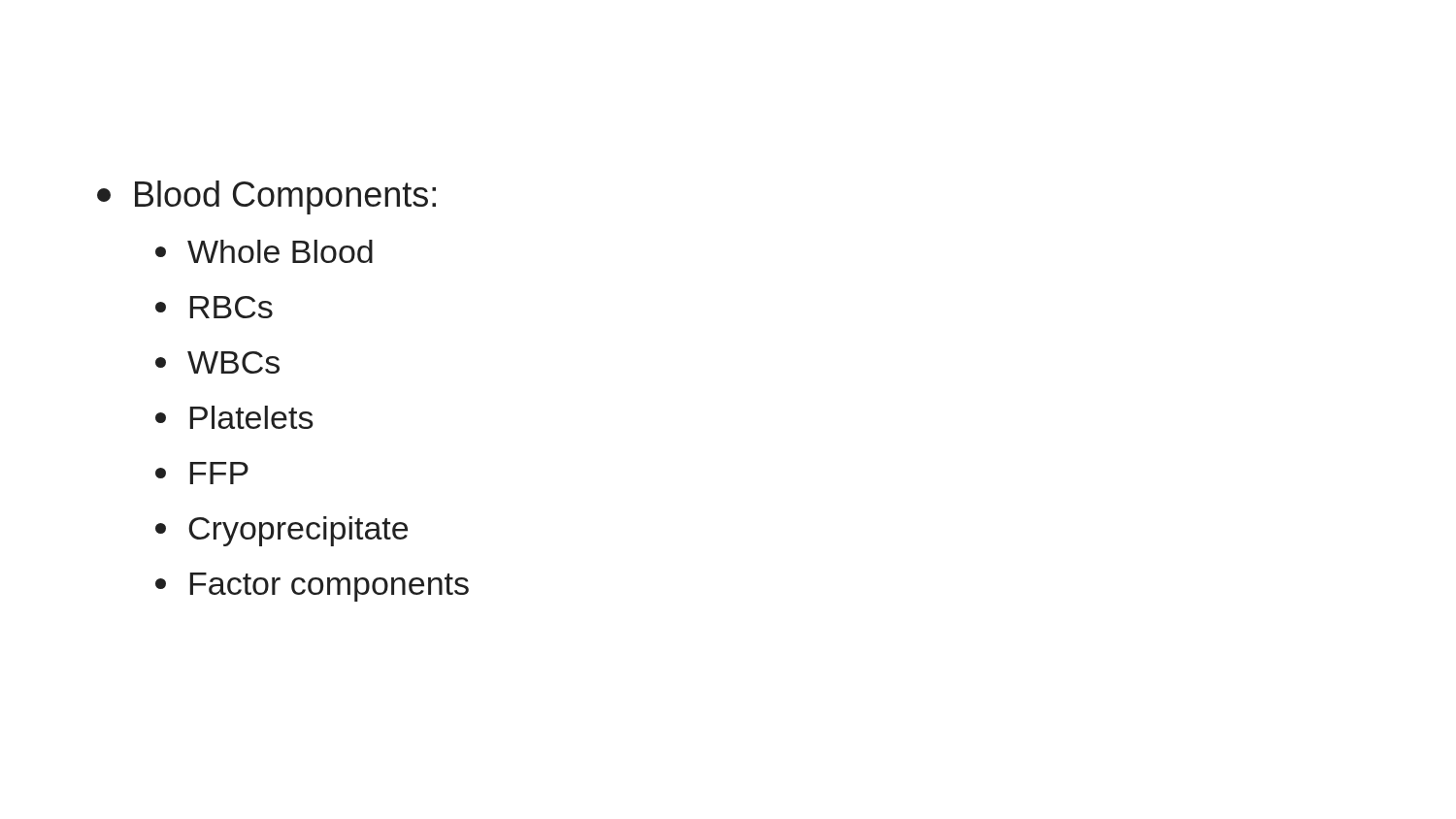
Task: Find "Factor components" on this page
Action: click(313, 584)
